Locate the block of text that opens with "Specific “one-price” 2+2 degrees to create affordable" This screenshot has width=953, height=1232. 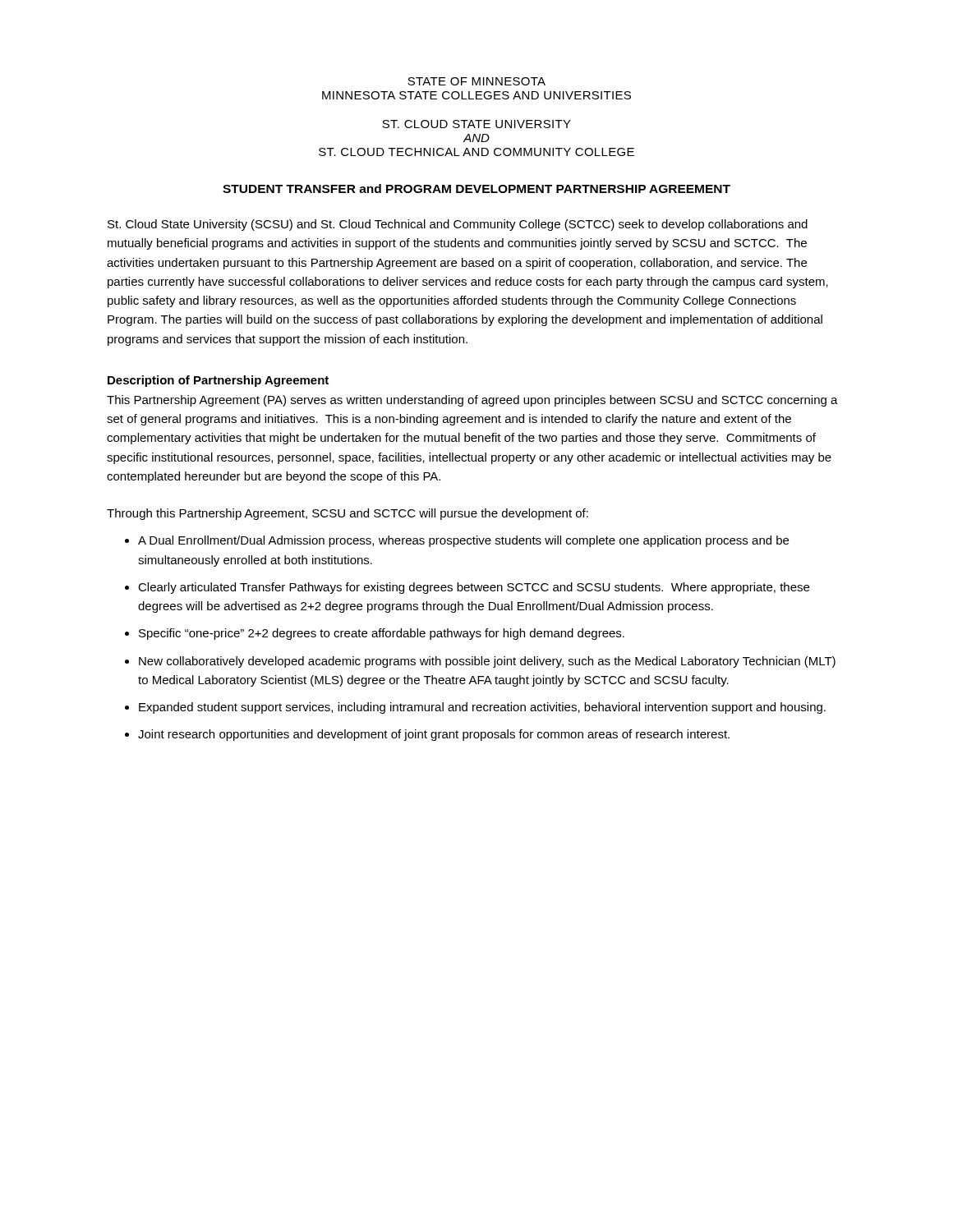382,633
